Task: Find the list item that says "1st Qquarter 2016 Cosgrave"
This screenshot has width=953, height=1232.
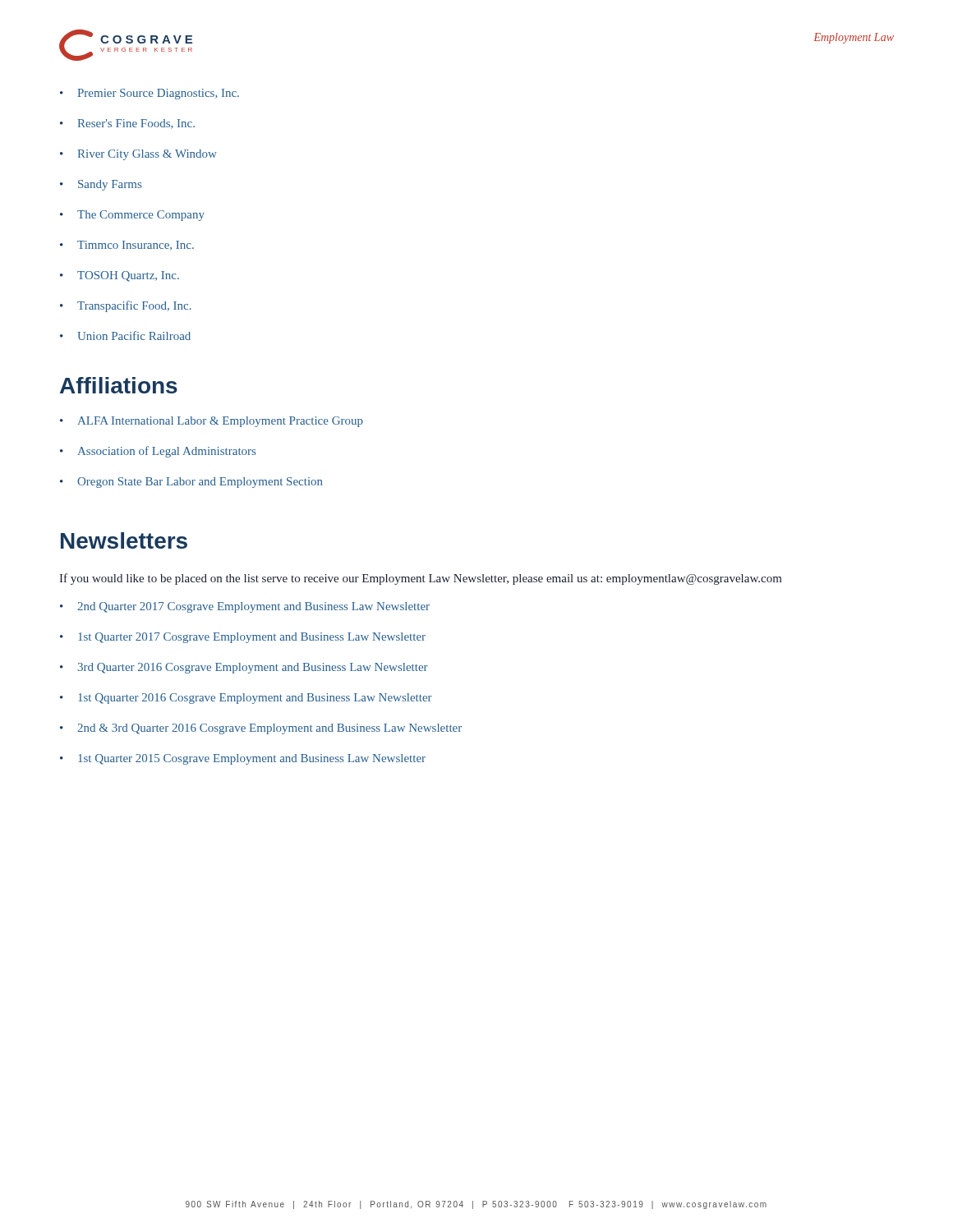Action: [x=254, y=697]
